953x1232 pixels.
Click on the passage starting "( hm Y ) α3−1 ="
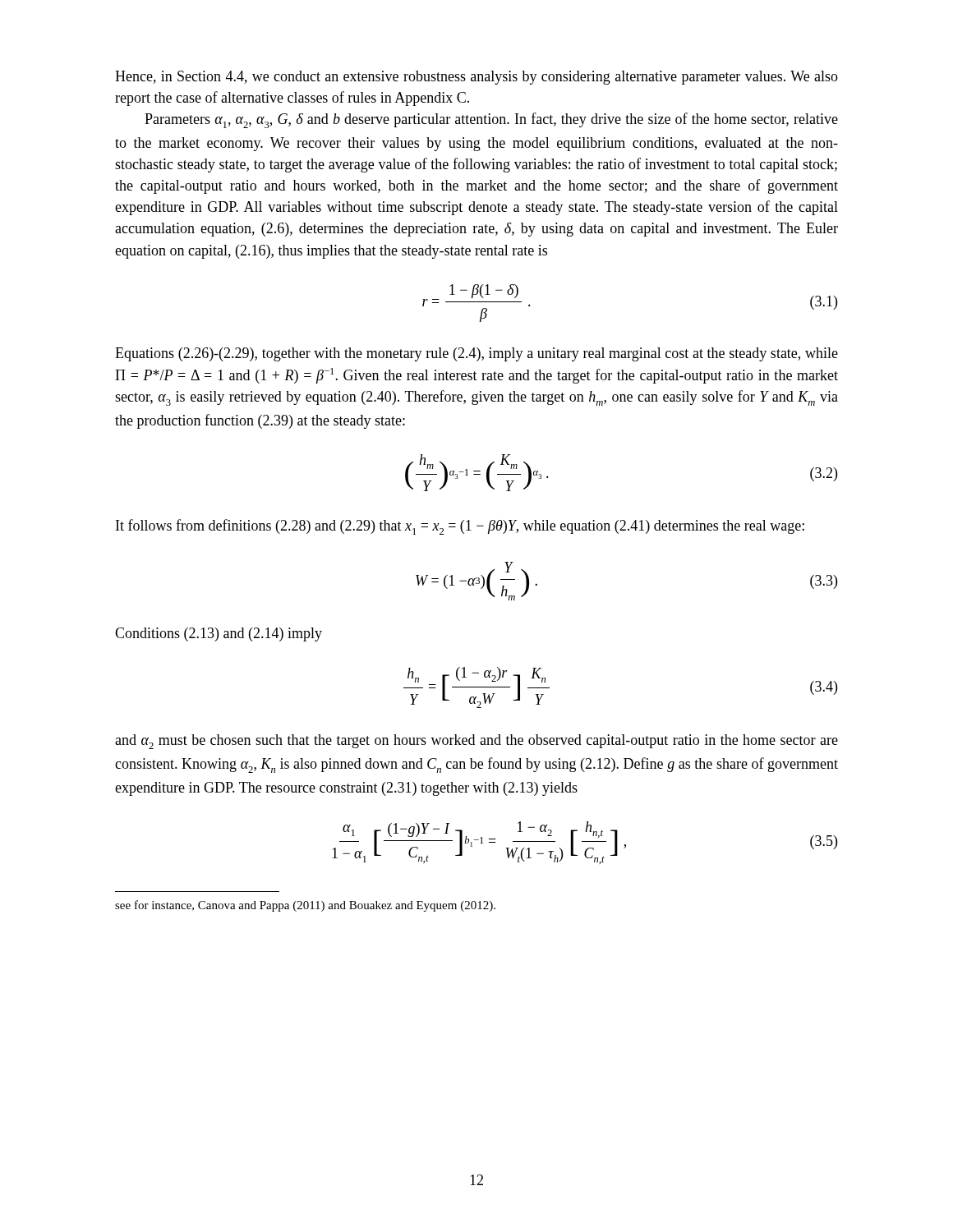point(476,473)
